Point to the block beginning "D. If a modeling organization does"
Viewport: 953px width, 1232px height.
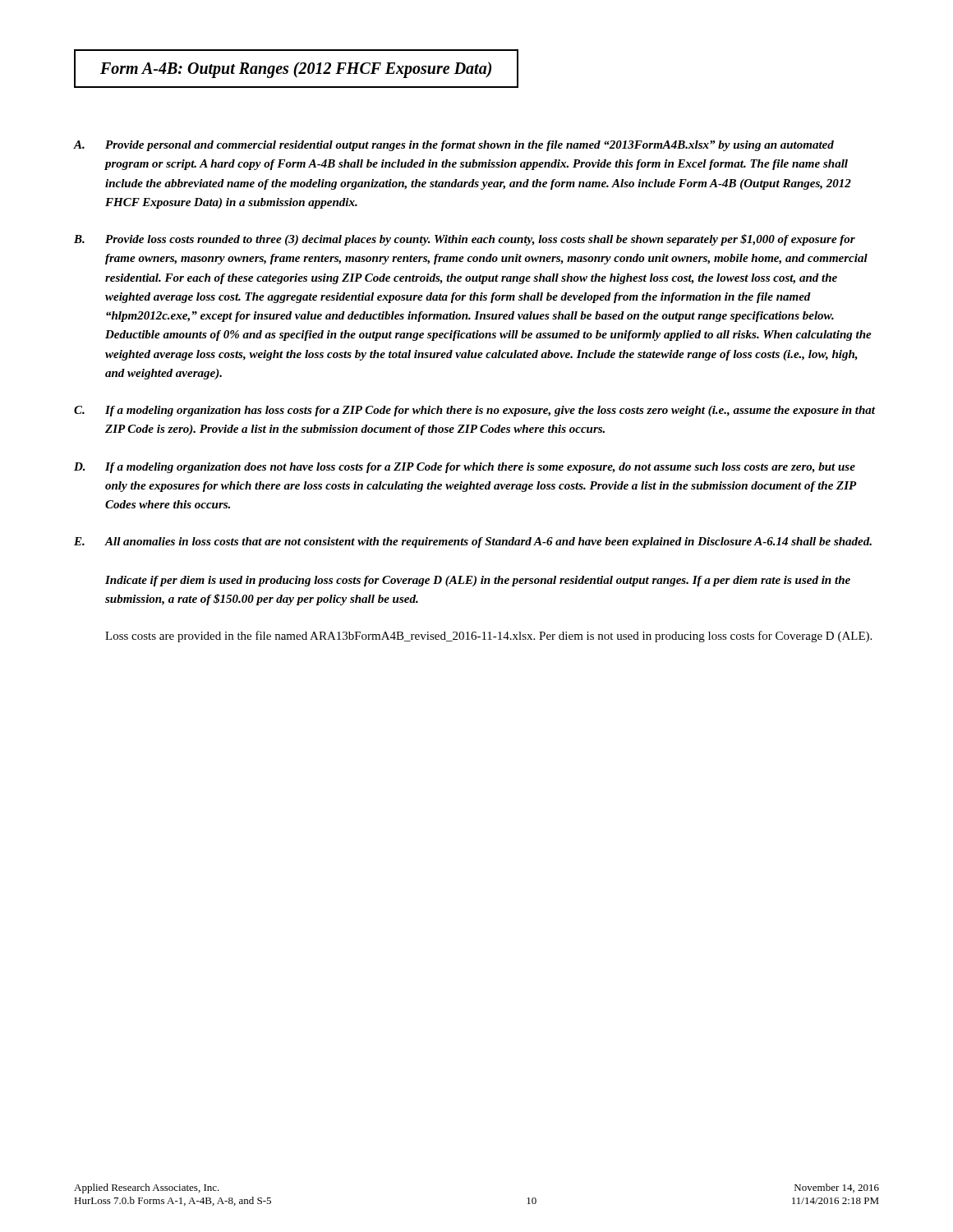point(476,486)
